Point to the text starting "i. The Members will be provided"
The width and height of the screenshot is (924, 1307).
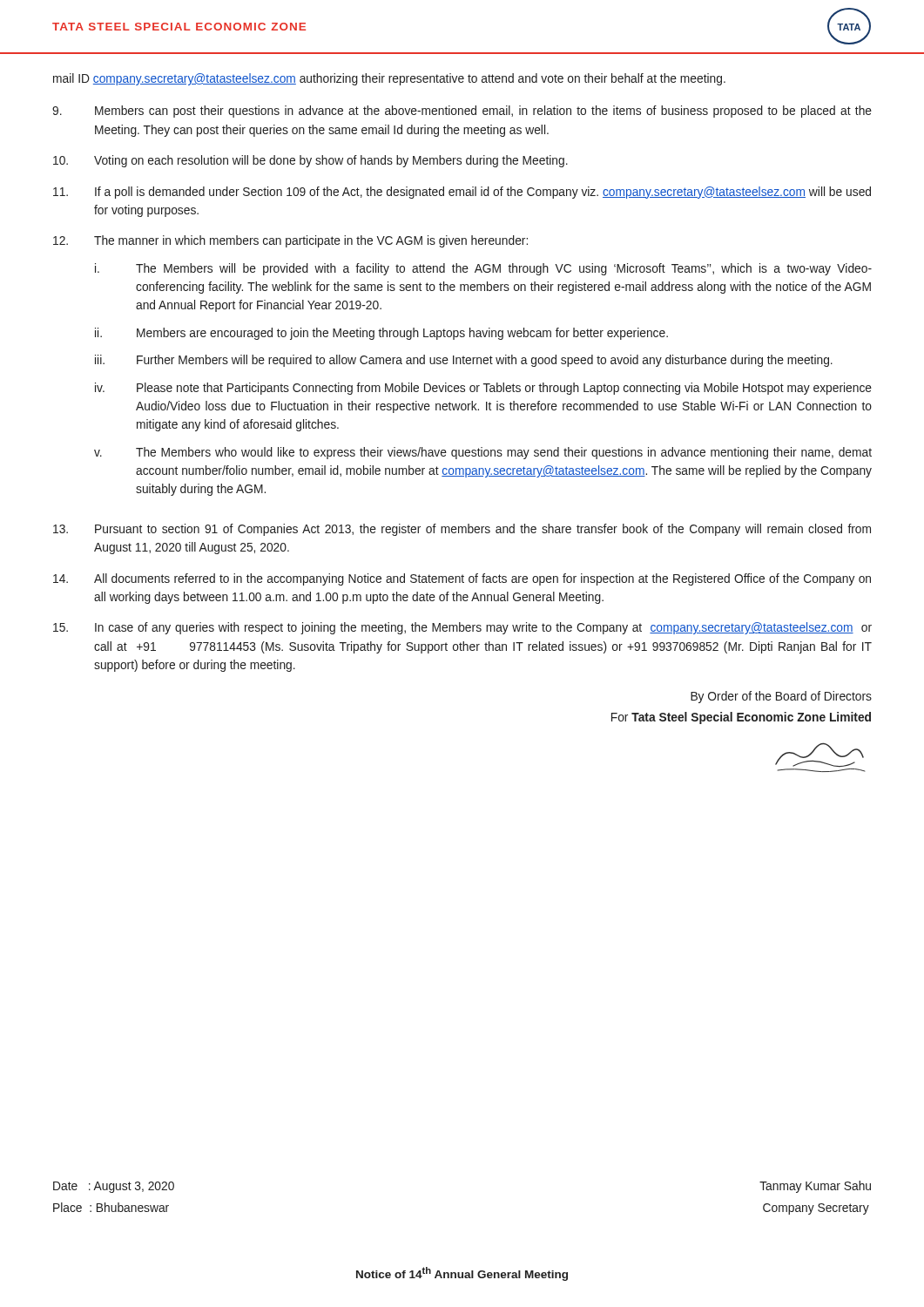(x=483, y=287)
